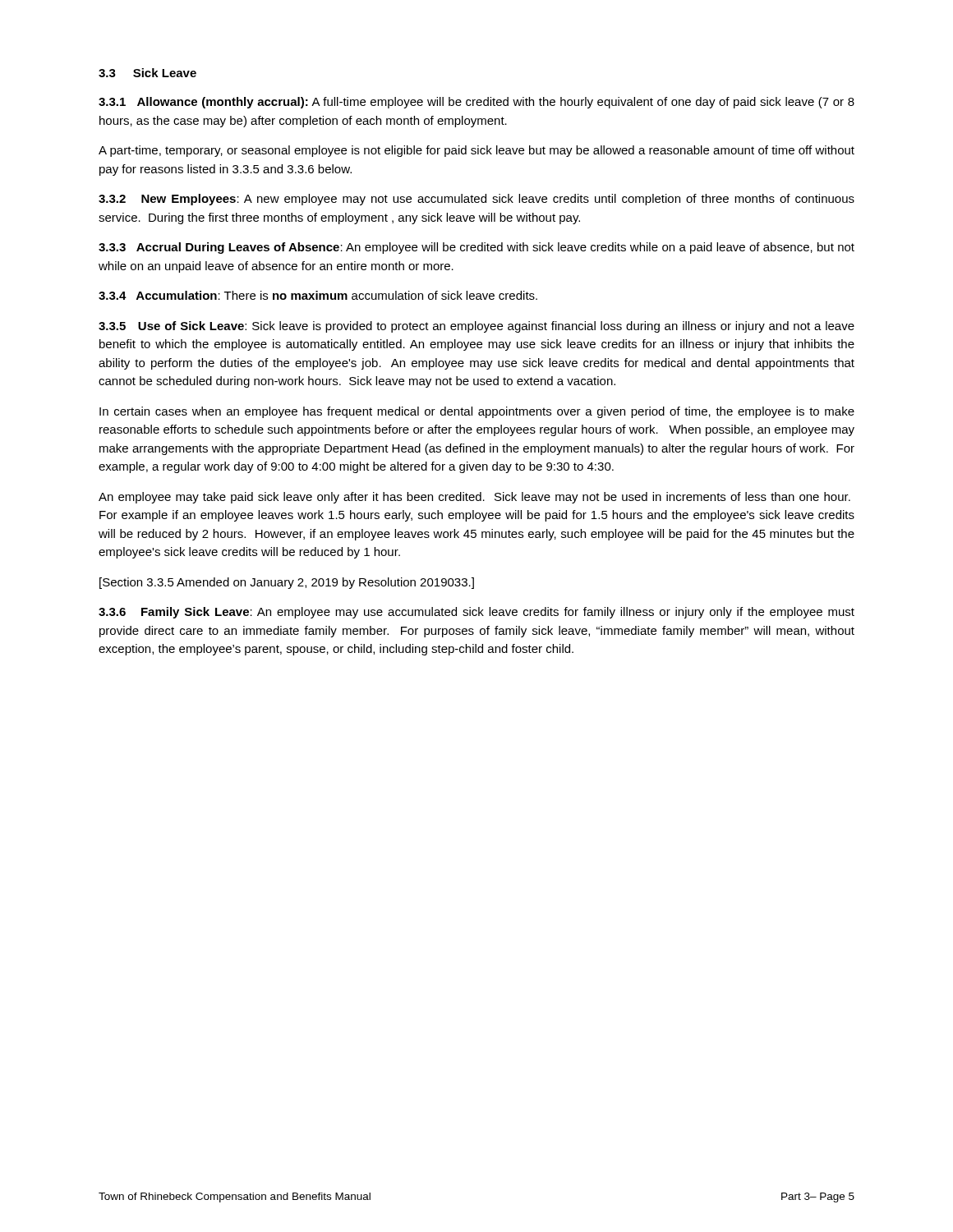Locate the block of text that opens with "An employee may take paid"
953x1232 pixels.
(476, 524)
